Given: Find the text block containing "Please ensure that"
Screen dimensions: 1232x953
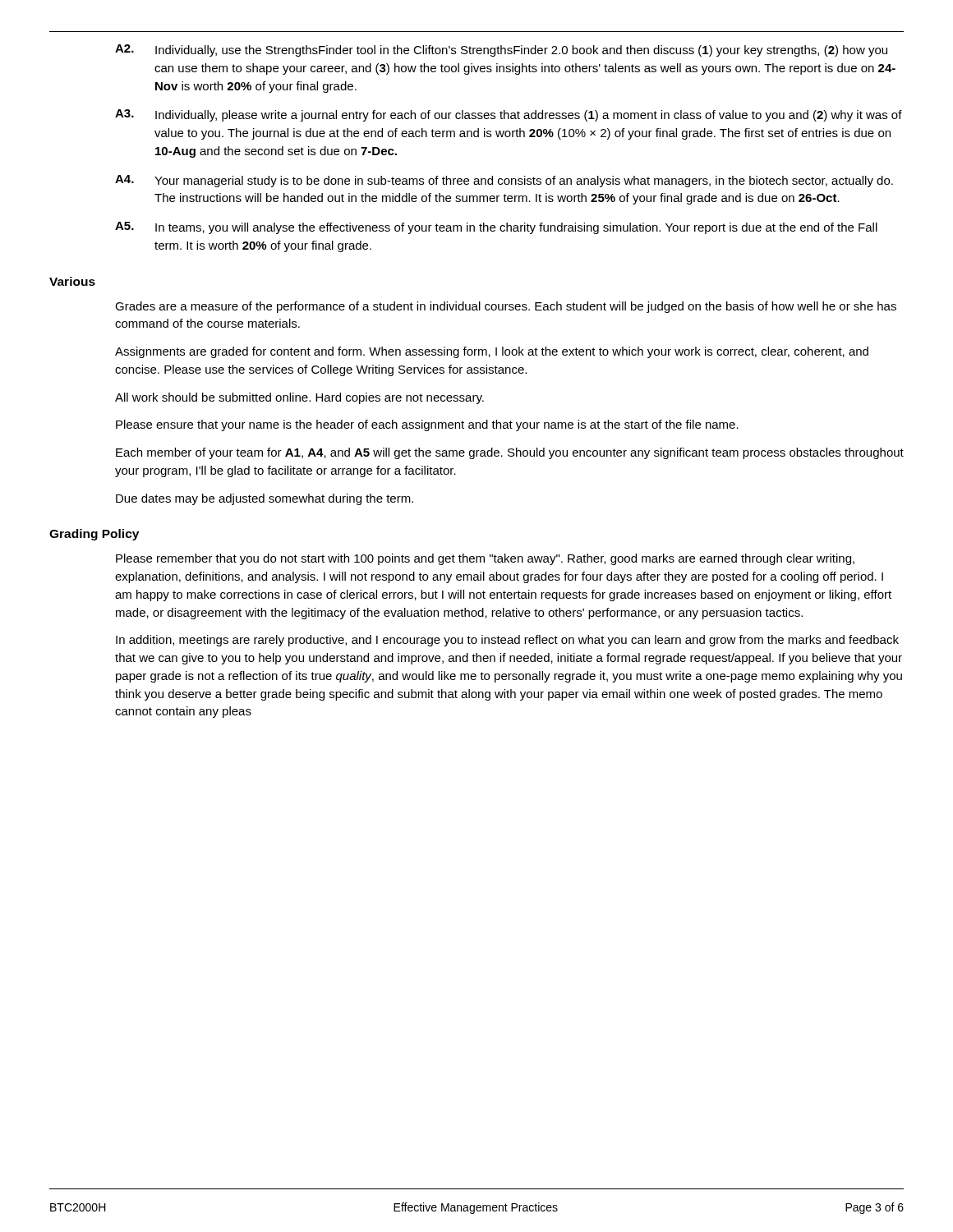Looking at the screenshot, I should click(x=427, y=424).
